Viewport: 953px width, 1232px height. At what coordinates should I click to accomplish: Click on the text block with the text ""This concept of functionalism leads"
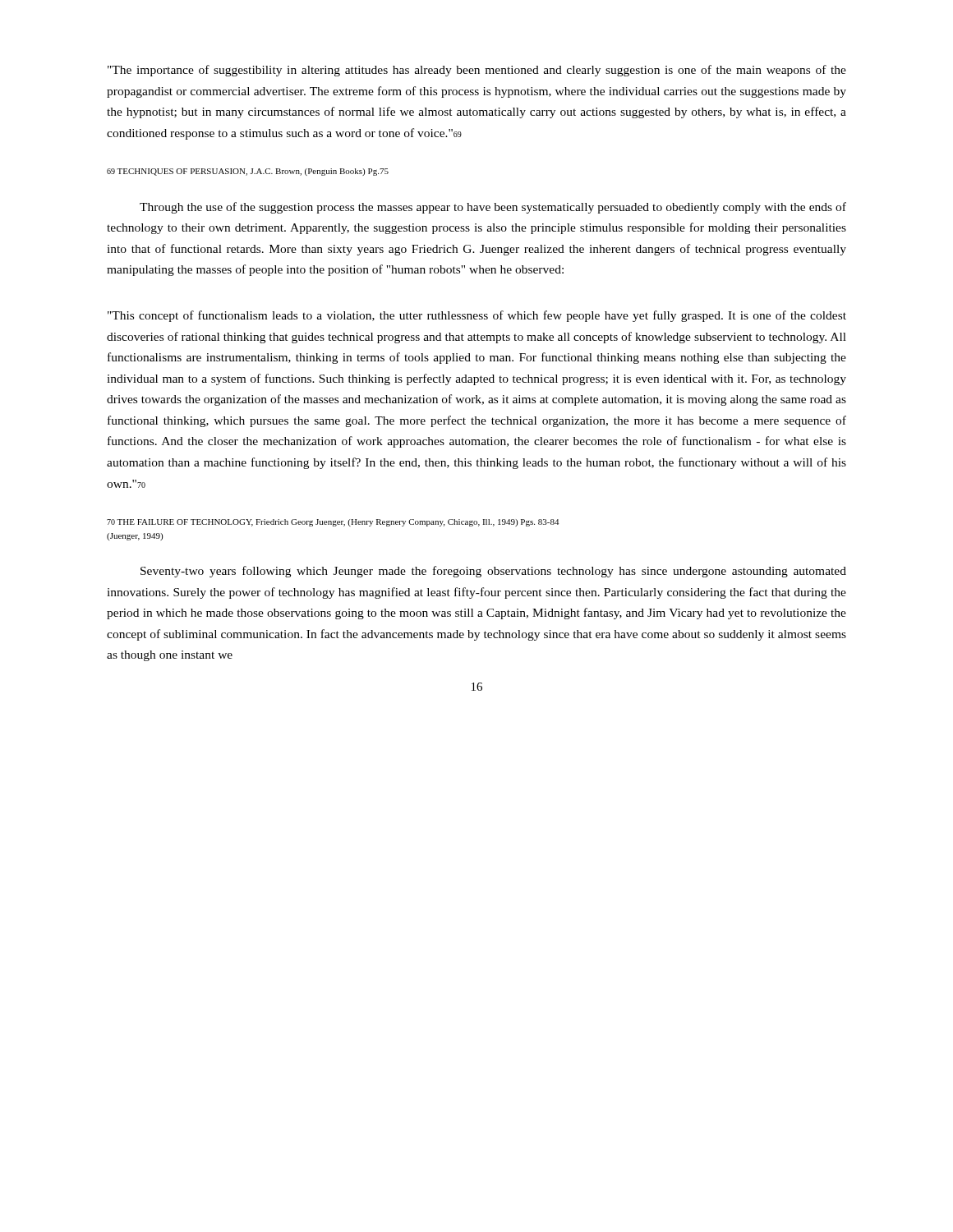(476, 399)
